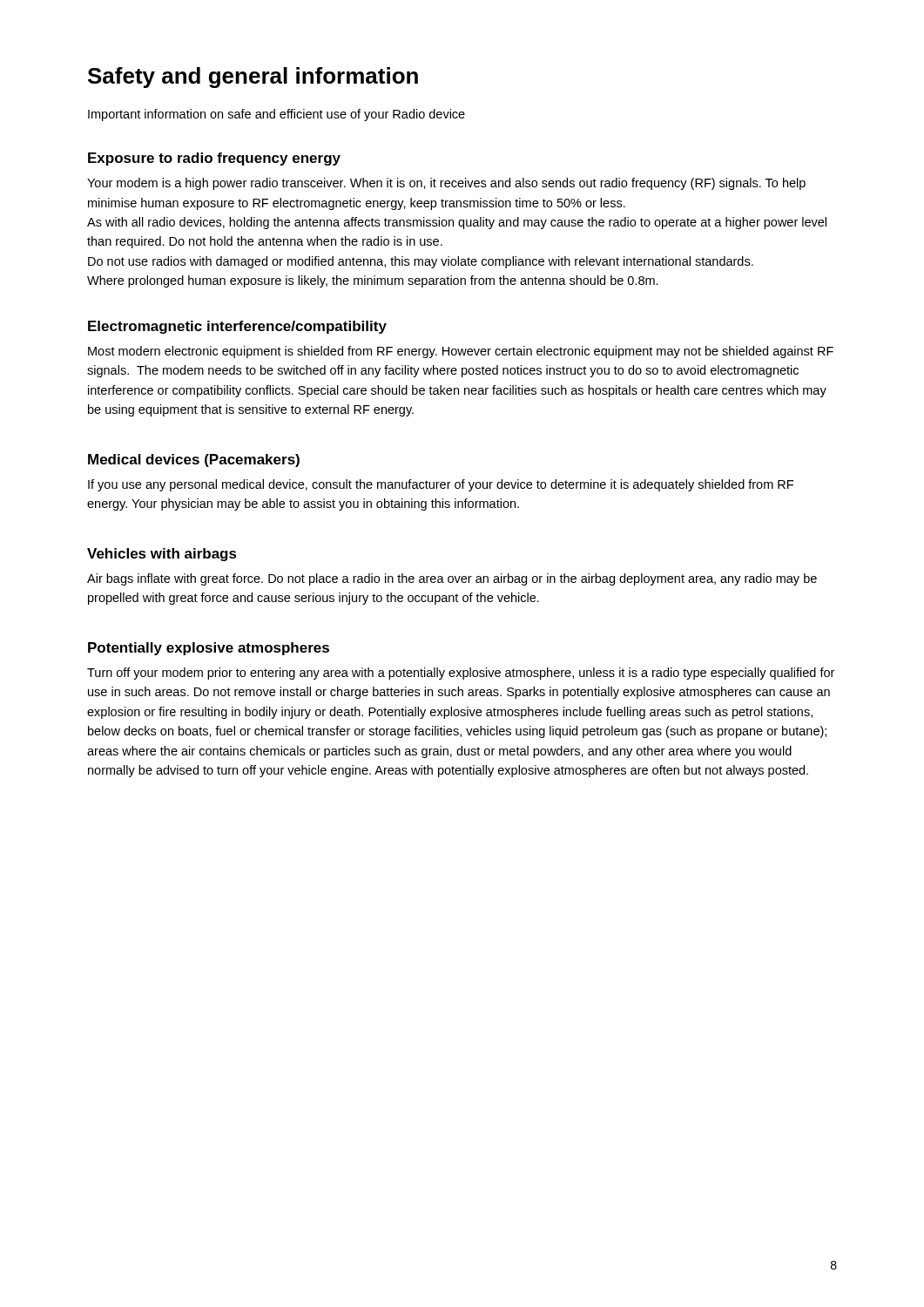924x1307 pixels.
Task: Find the passage starting "Potentially explosive atmospheres"
Action: click(x=208, y=648)
